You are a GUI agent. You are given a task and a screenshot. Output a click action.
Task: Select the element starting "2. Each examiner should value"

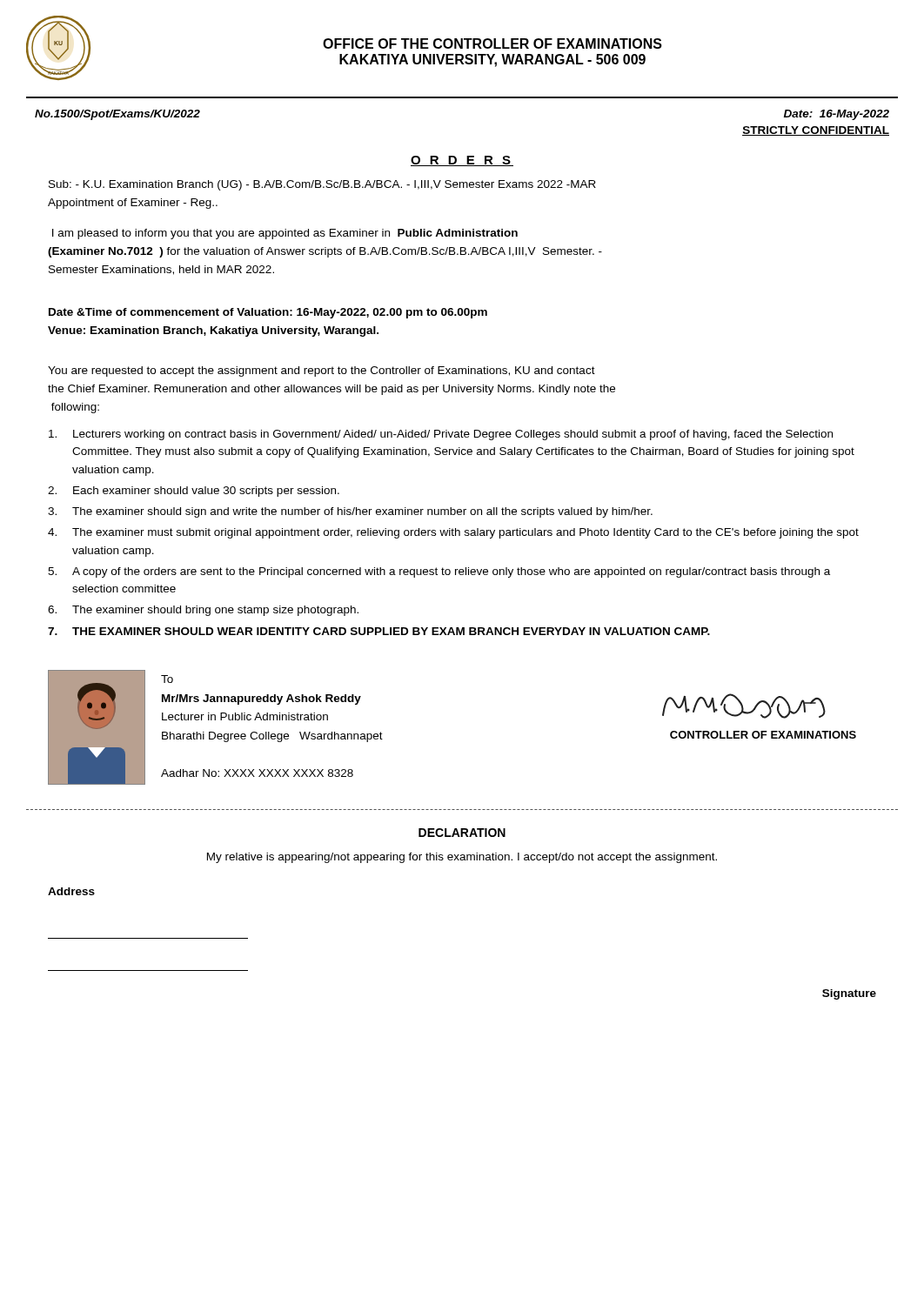coord(194,492)
